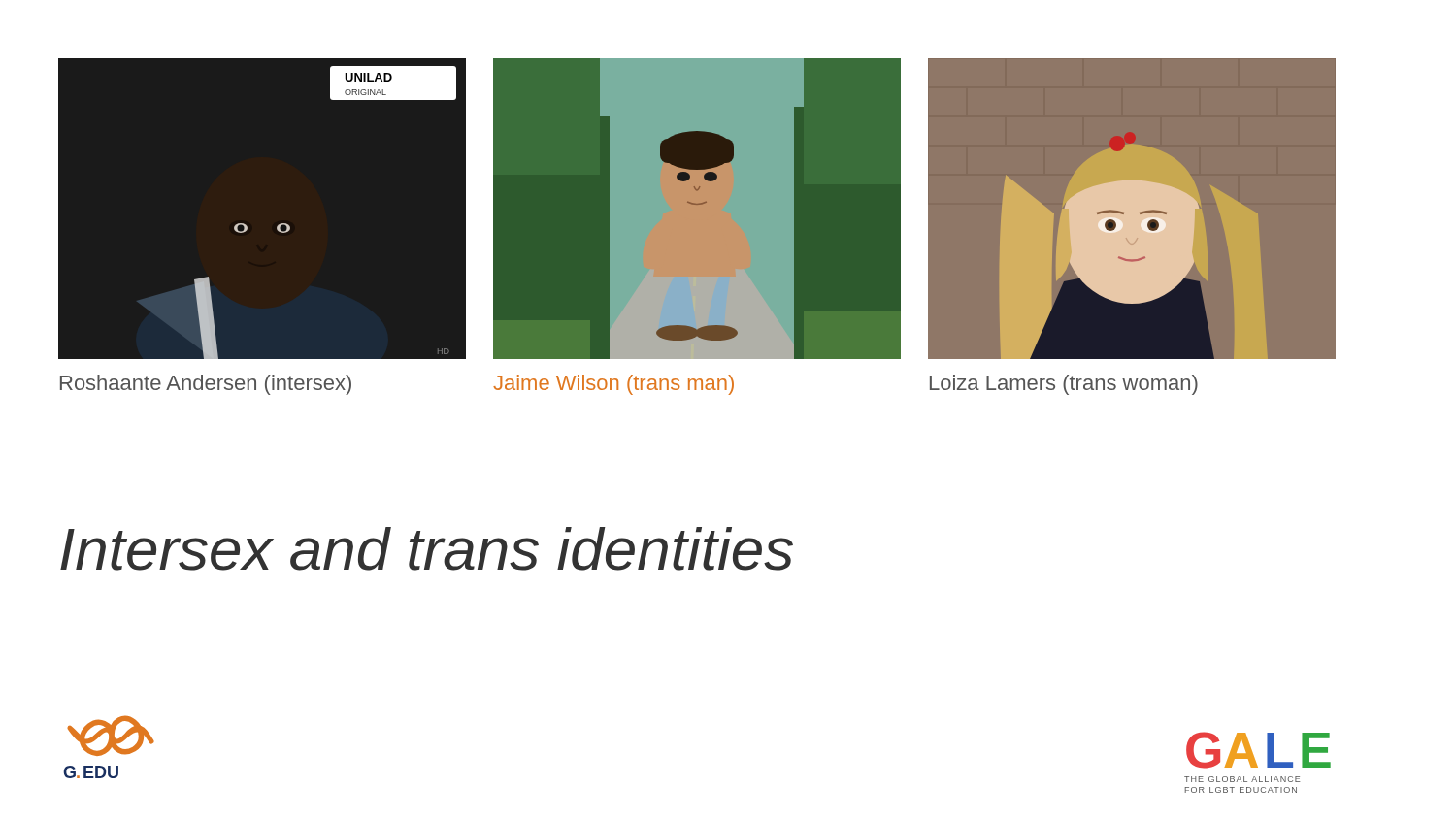Find the caption that reads "Loiza Lamers (trans woman)"
The width and height of the screenshot is (1456, 819).
1063,383
